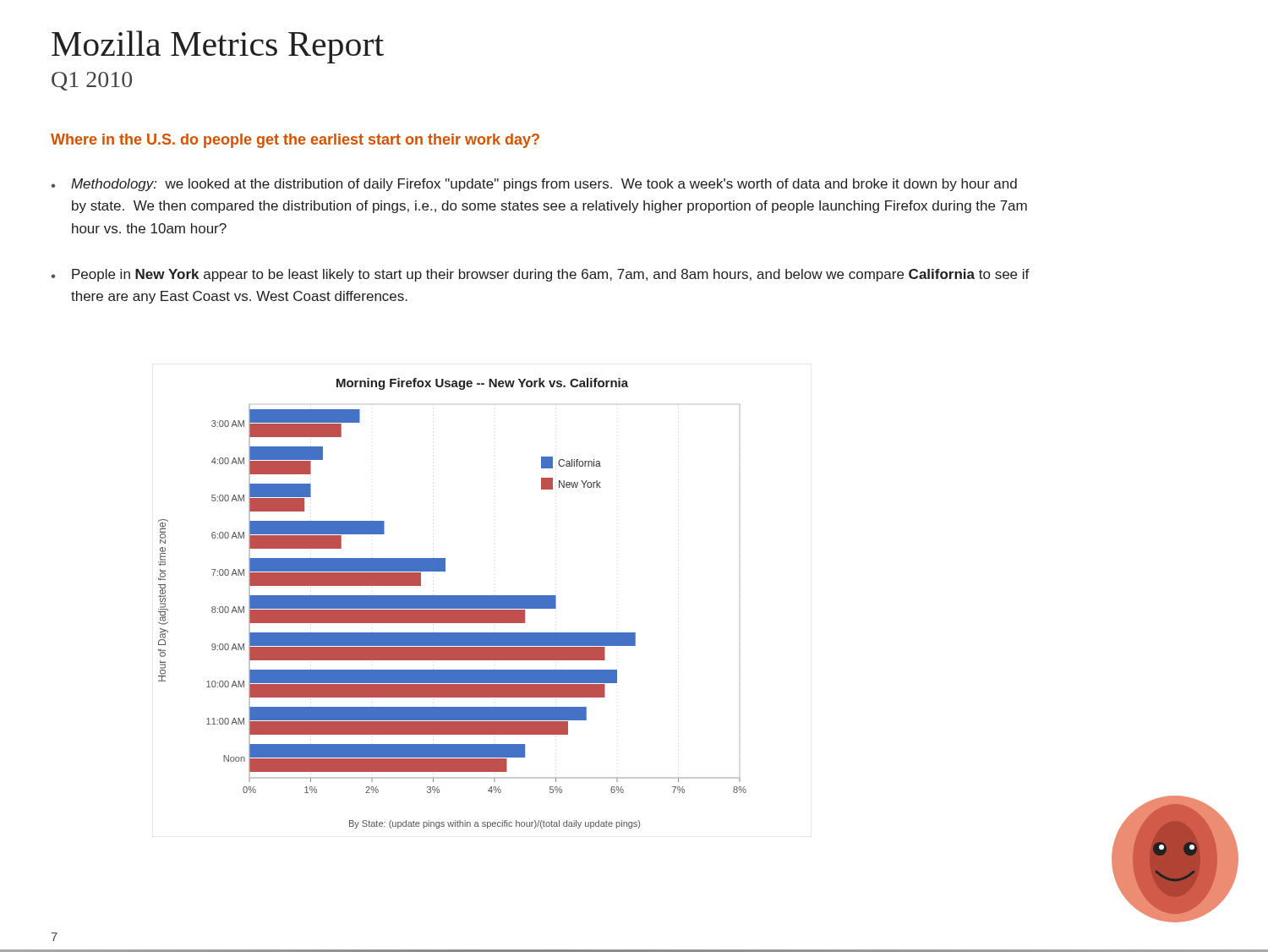Screen dimensions: 952x1268
Task: Find the list item that says "• Methodology: we looked"
Action: (x=541, y=207)
